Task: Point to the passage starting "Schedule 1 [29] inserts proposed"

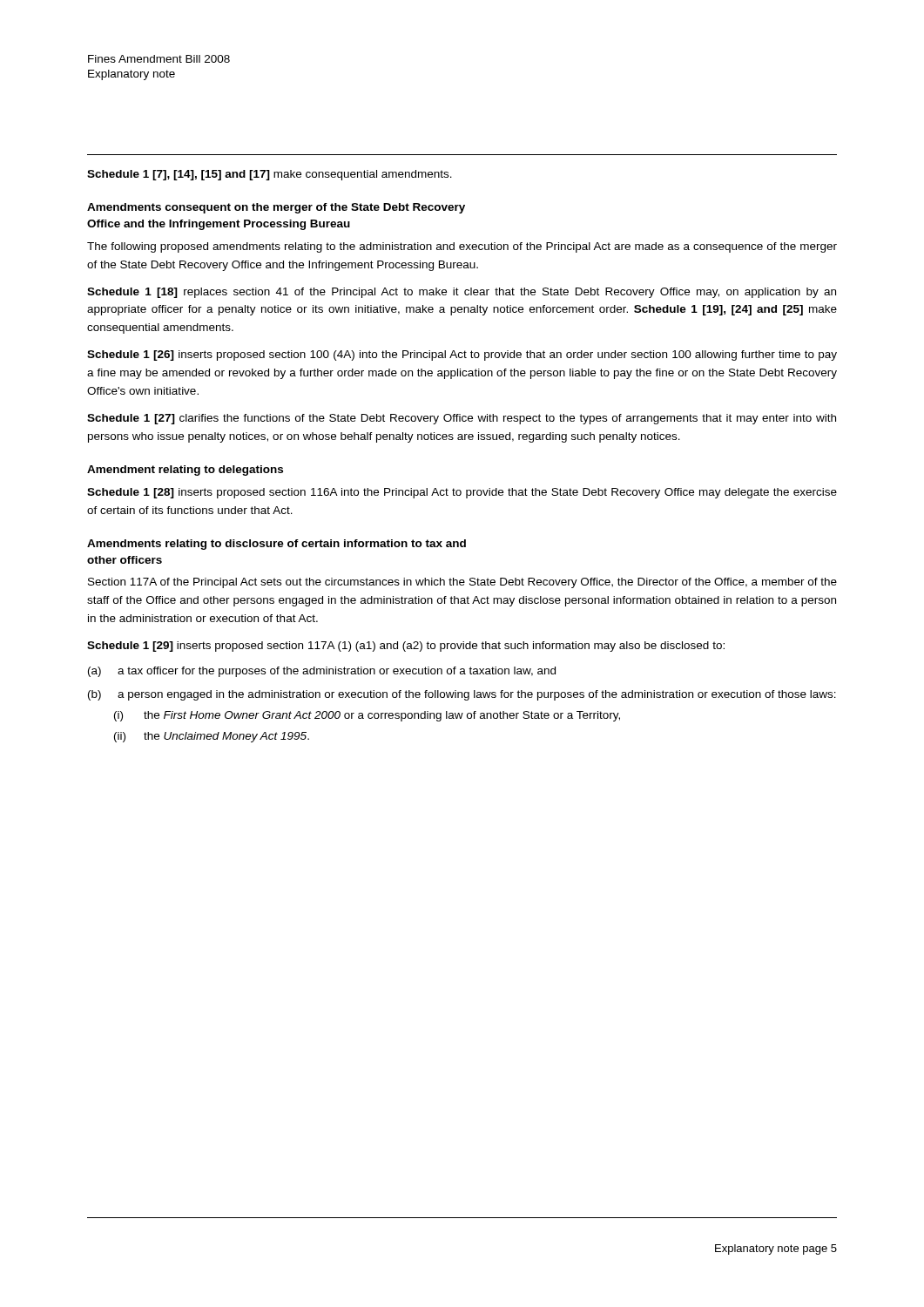Action: pyautogui.click(x=406, y=645)
